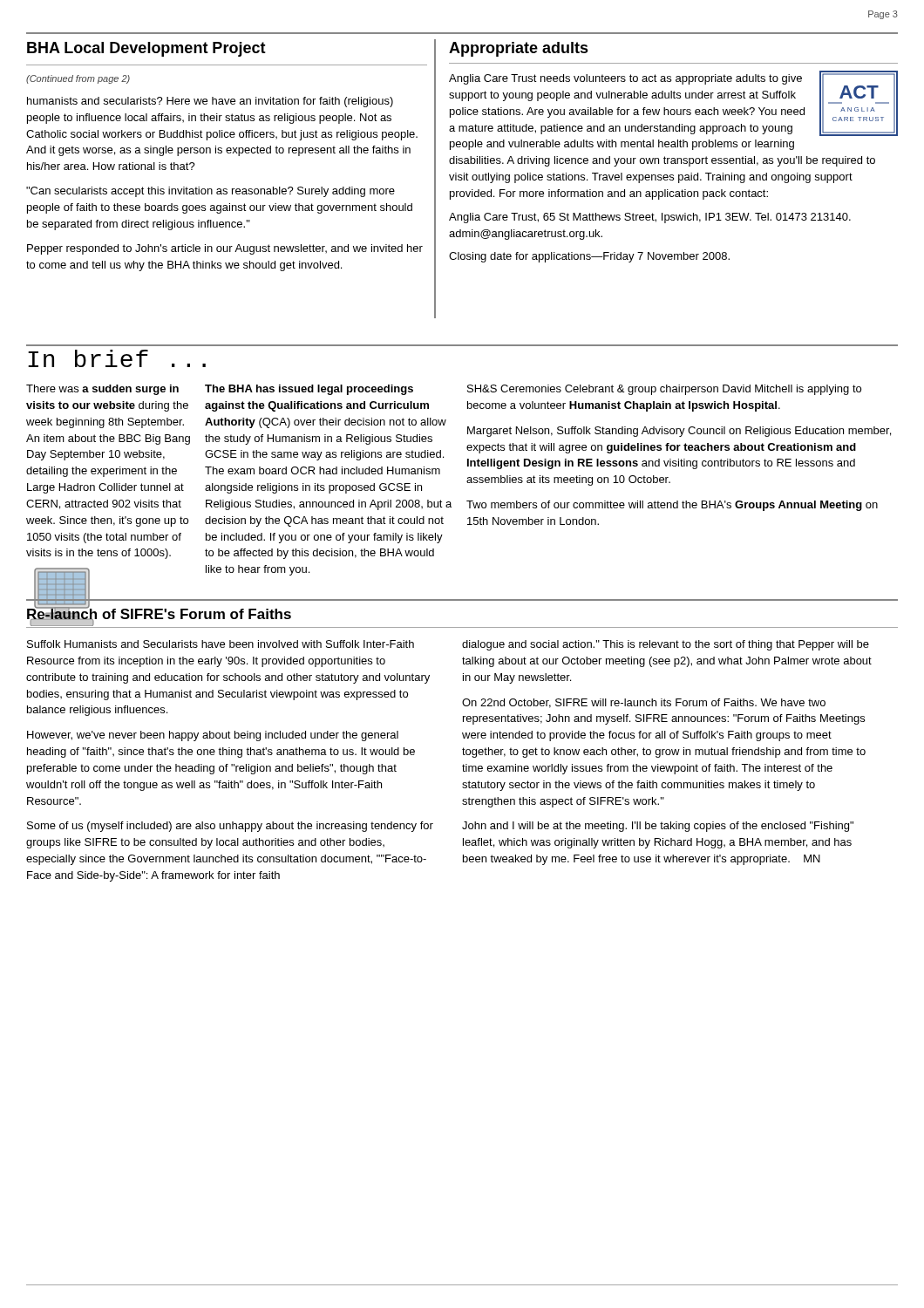The height and width of the screenshot is (1308, 924).
Task: Locate the element starting "There was a"
Action: click(111, 506)
